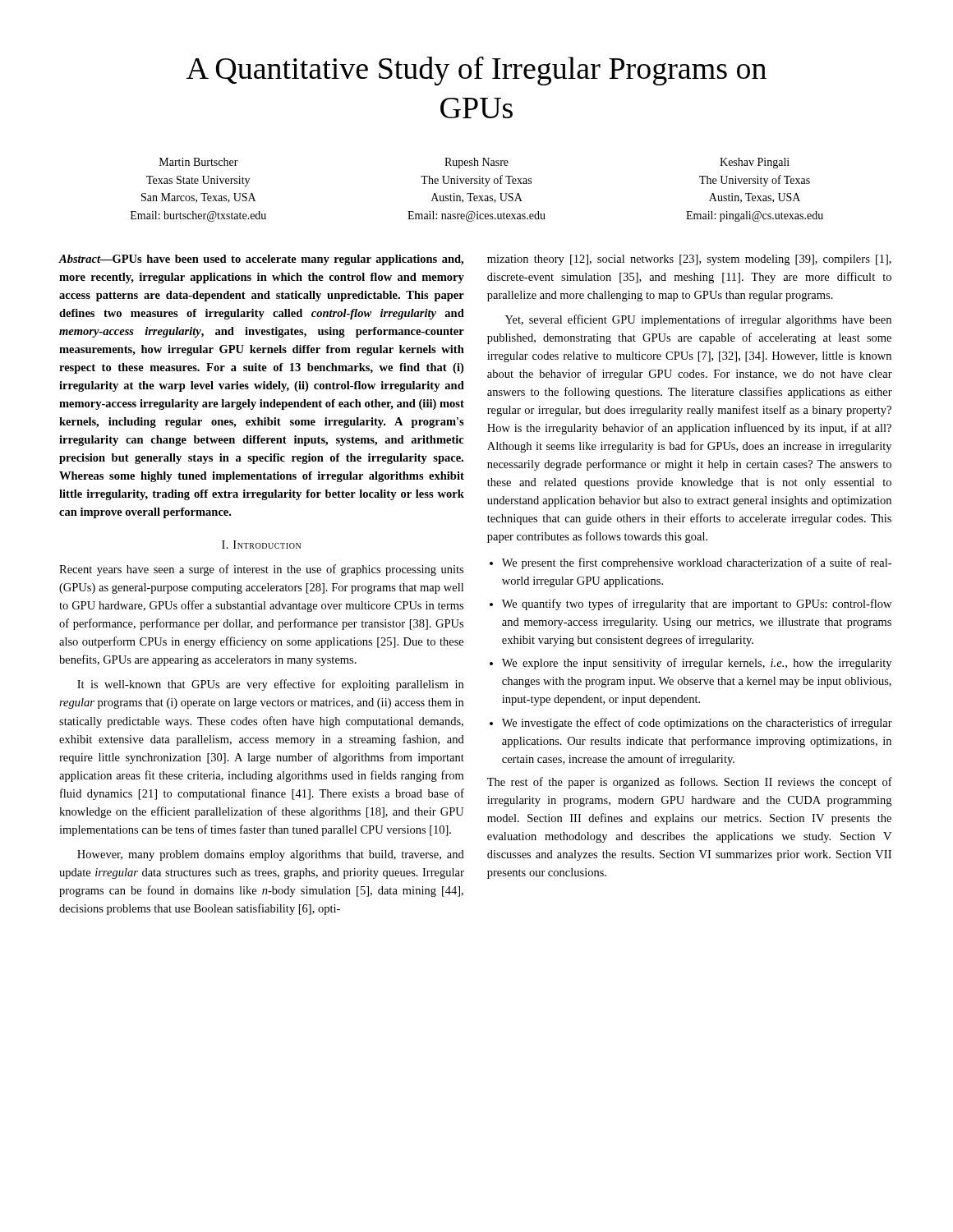Select the region starting "A Quantitative Study of Irregular"
Viewport: 953px width, 1232px height.
(476, 88)
